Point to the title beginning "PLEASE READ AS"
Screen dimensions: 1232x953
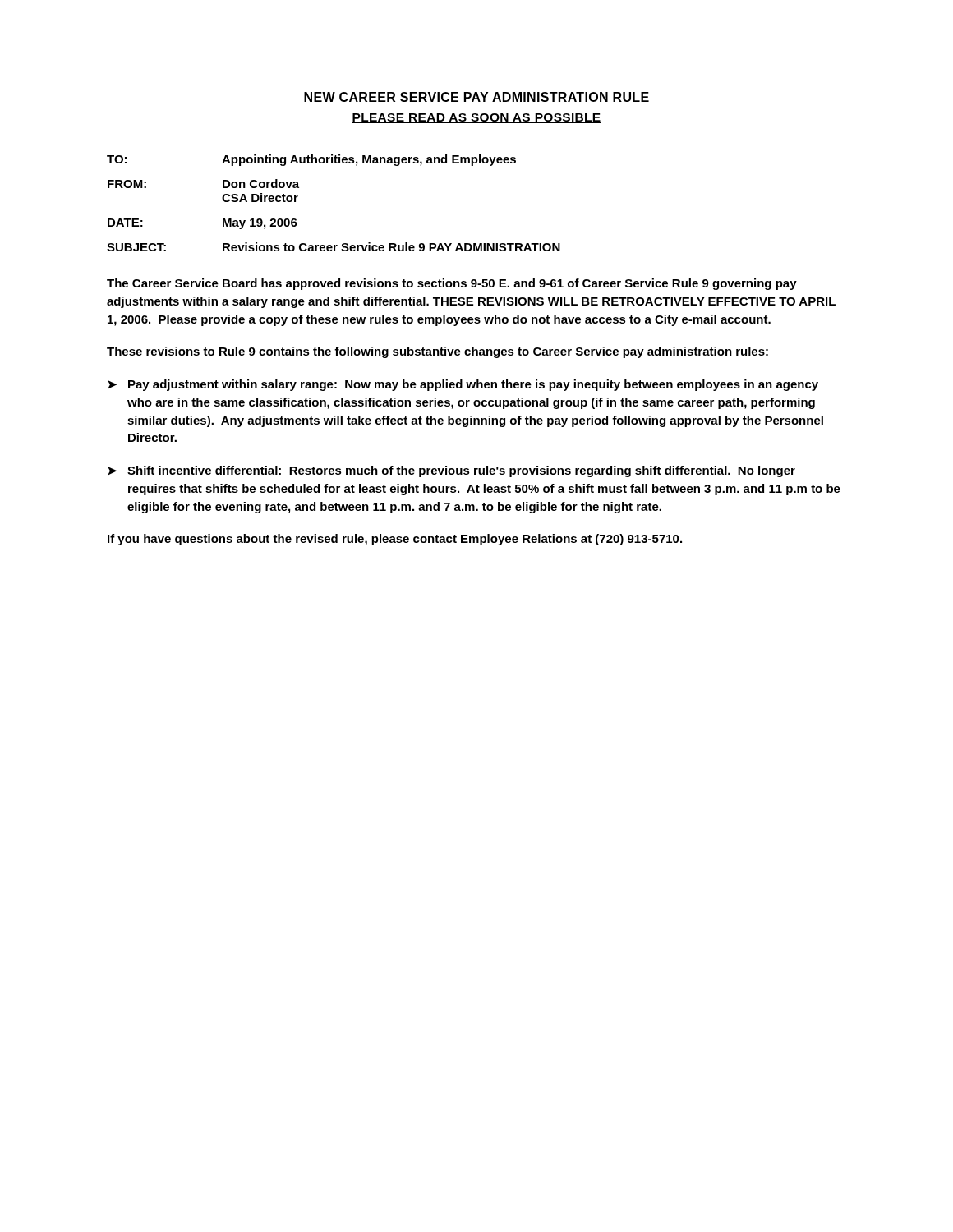pos(476,117)
